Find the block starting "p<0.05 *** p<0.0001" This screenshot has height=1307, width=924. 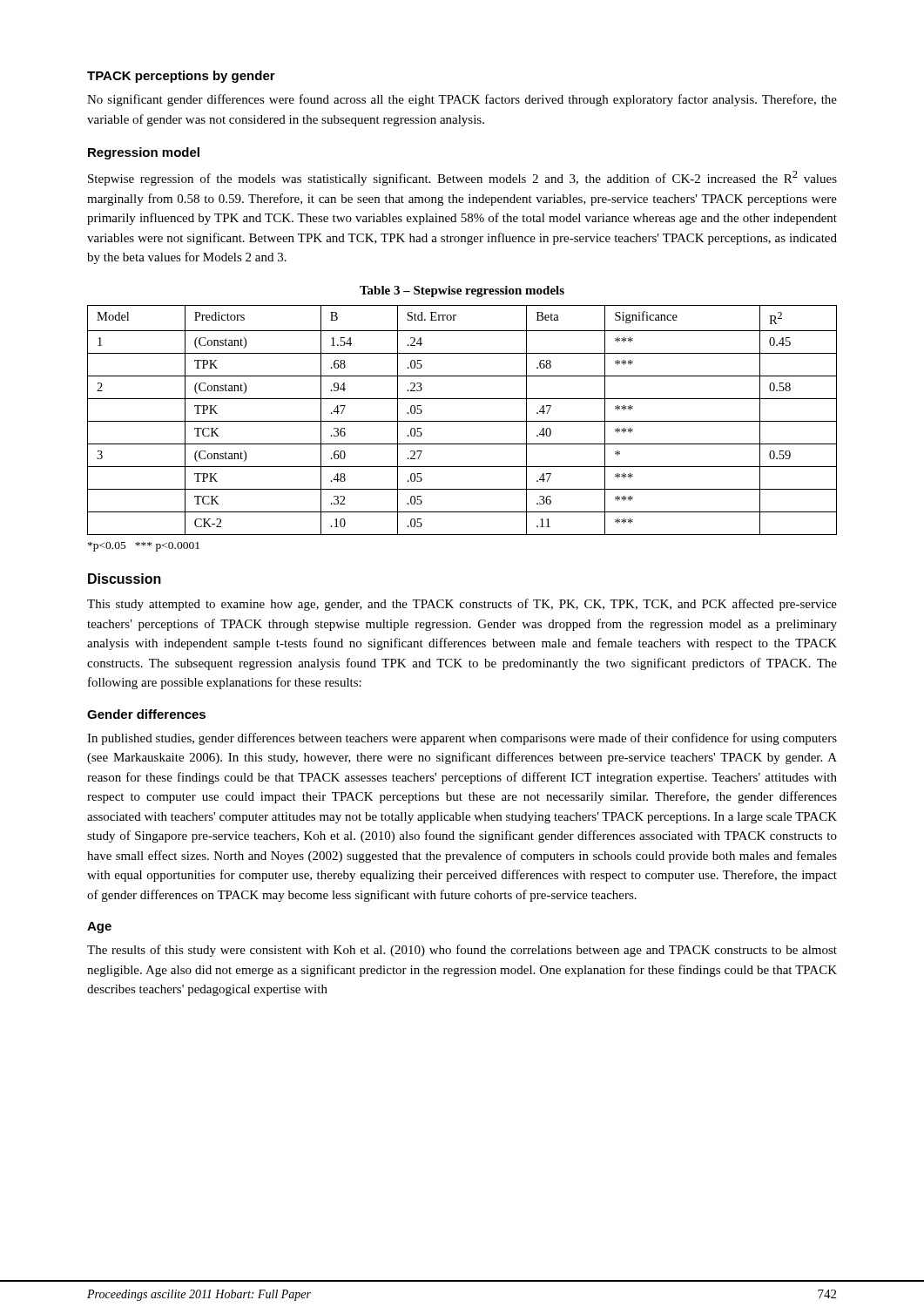point(144,545)
